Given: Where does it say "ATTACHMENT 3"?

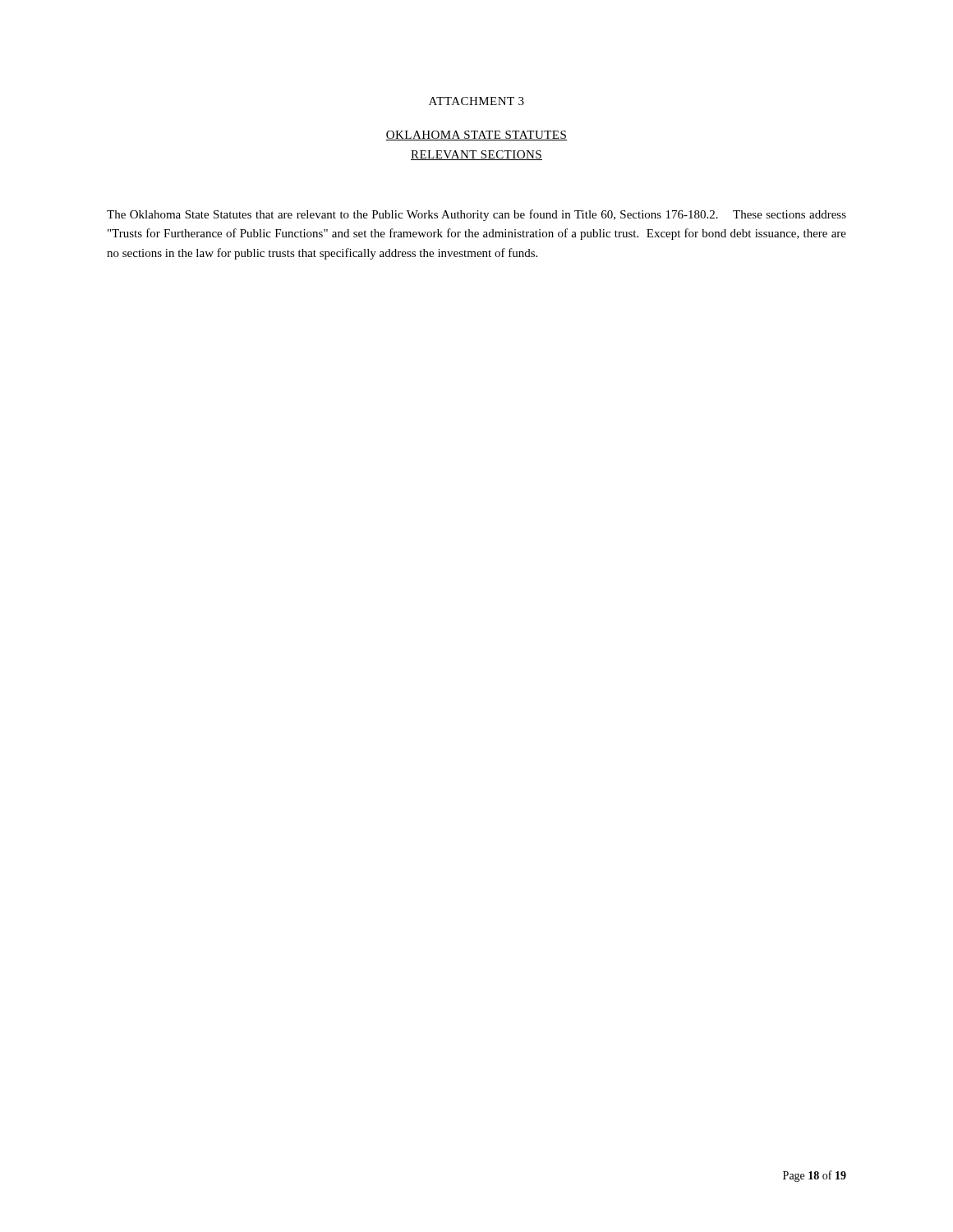Looking at the screenshot, I should click(x=476, y=101).
